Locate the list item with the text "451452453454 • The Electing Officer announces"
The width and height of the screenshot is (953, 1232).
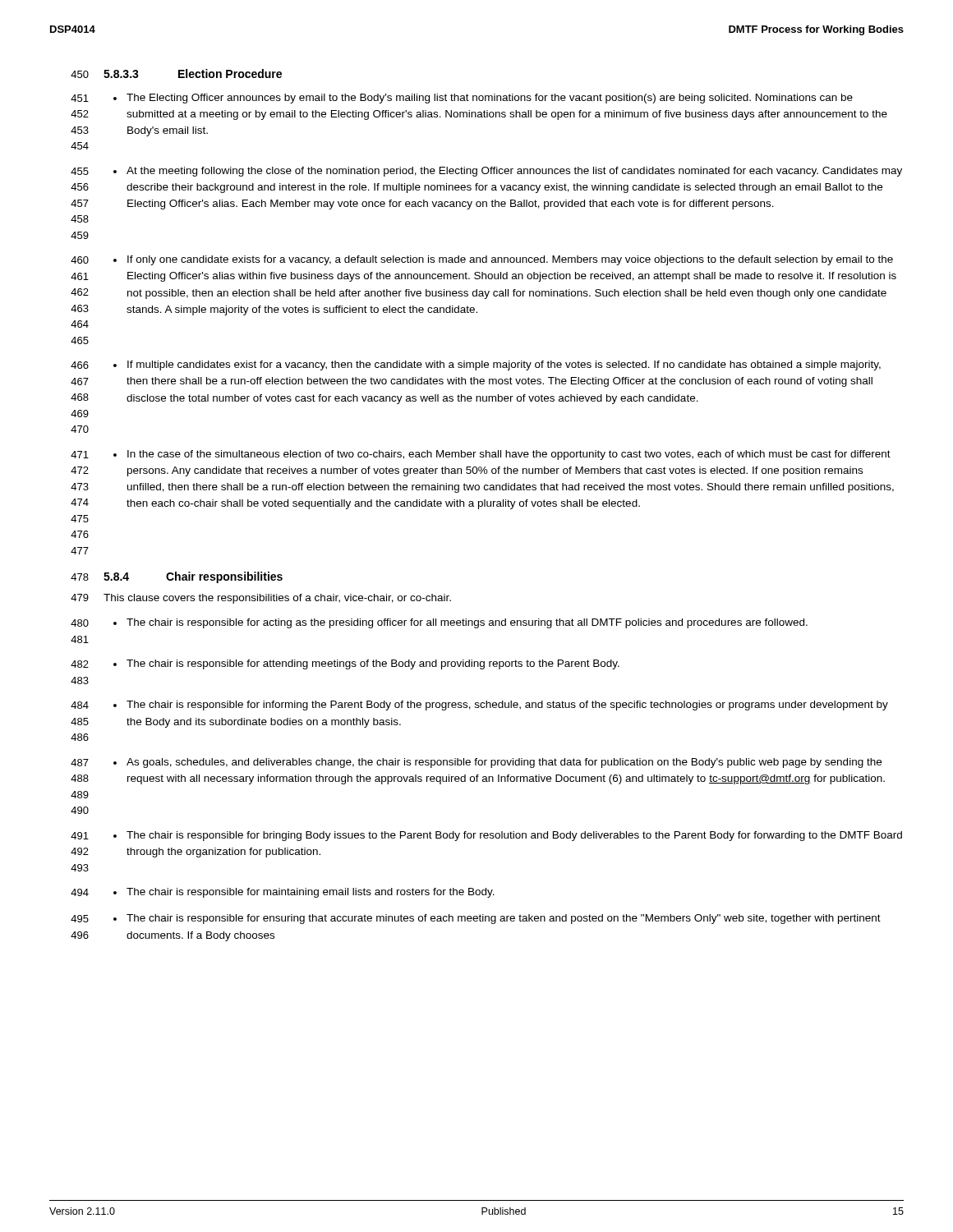(x=476, y=122)
